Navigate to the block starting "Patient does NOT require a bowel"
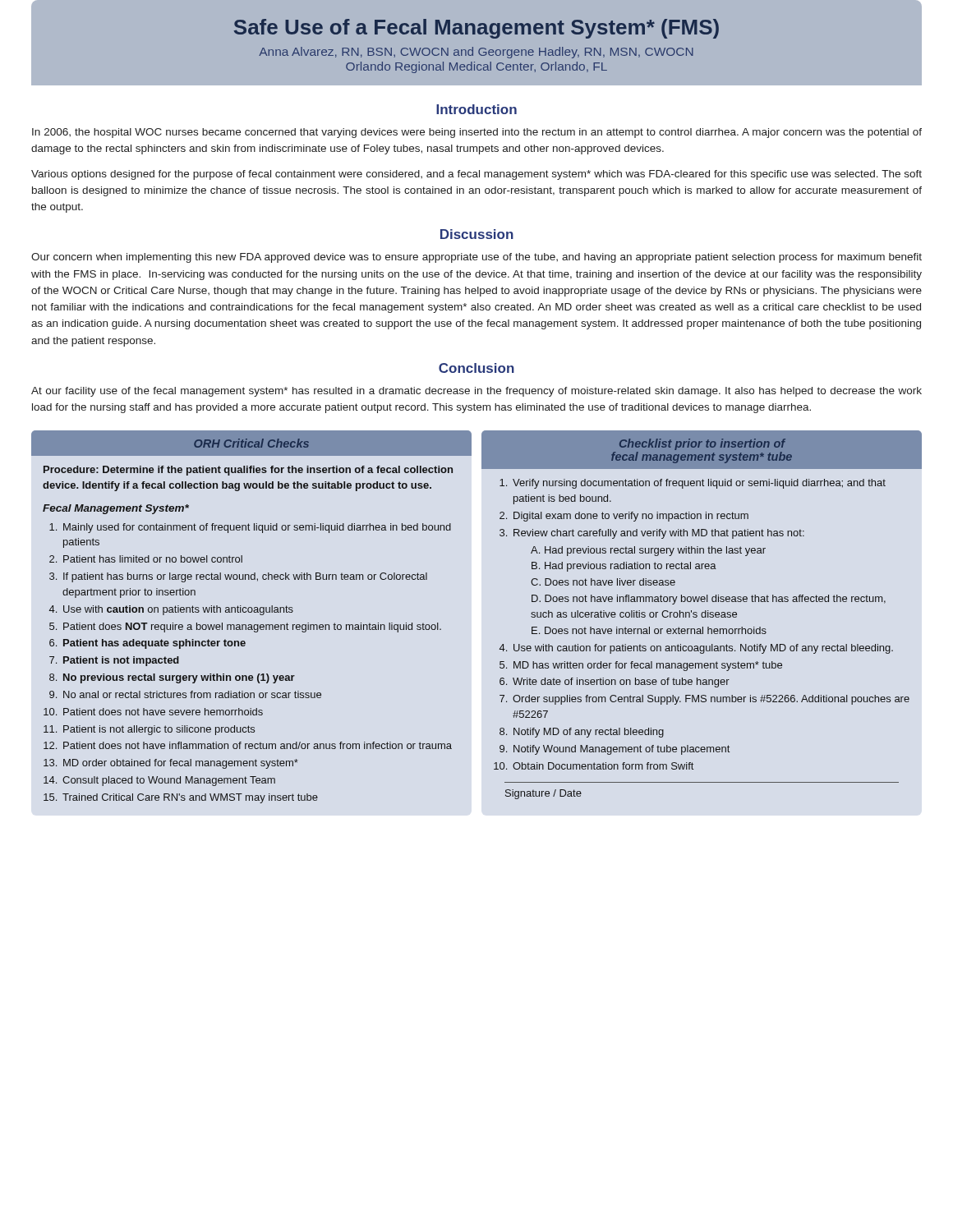The image size is (953, 1232). [252, 626]
